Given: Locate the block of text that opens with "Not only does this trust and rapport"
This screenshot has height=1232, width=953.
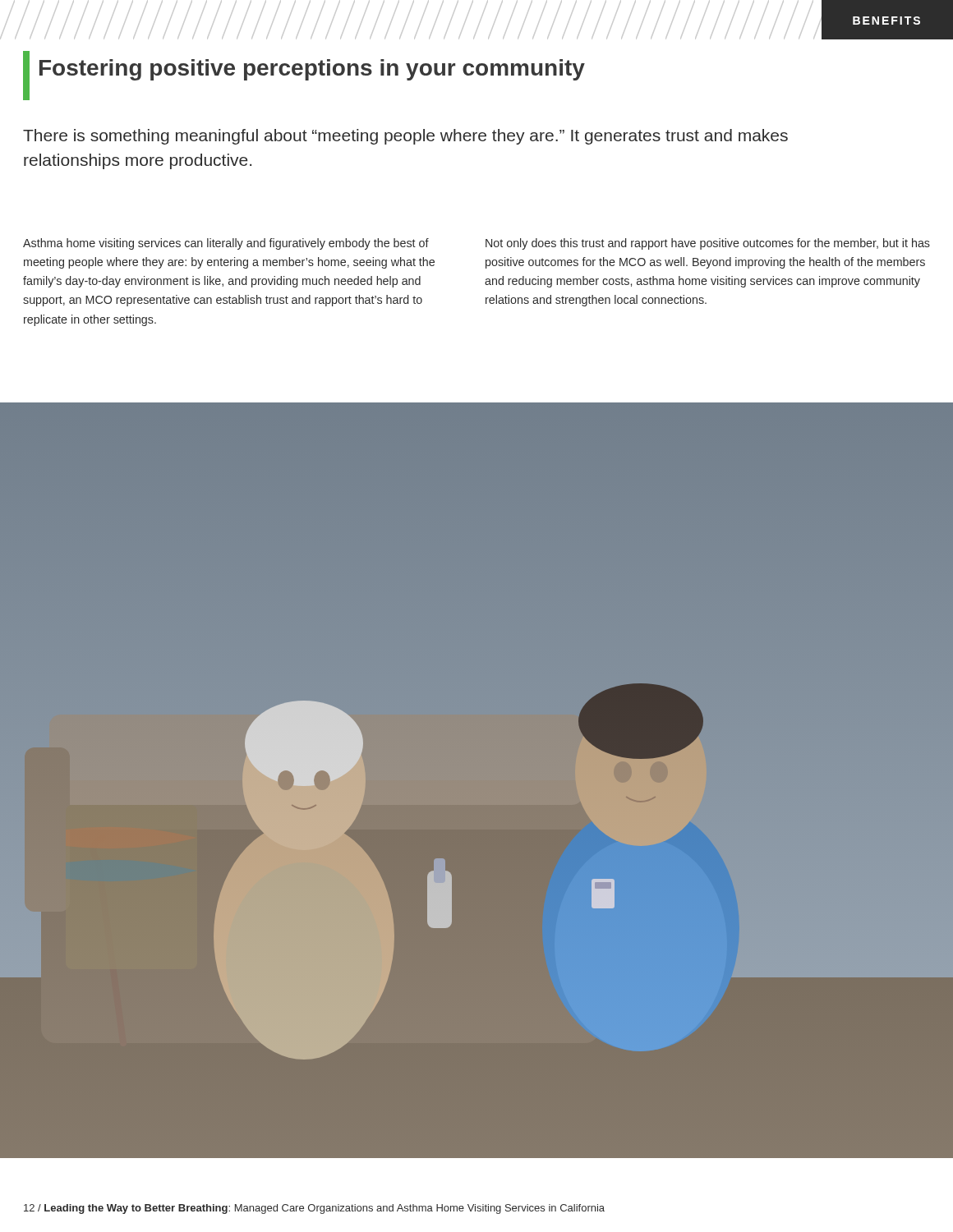Looking at the screenshot, I should [707, 272].
